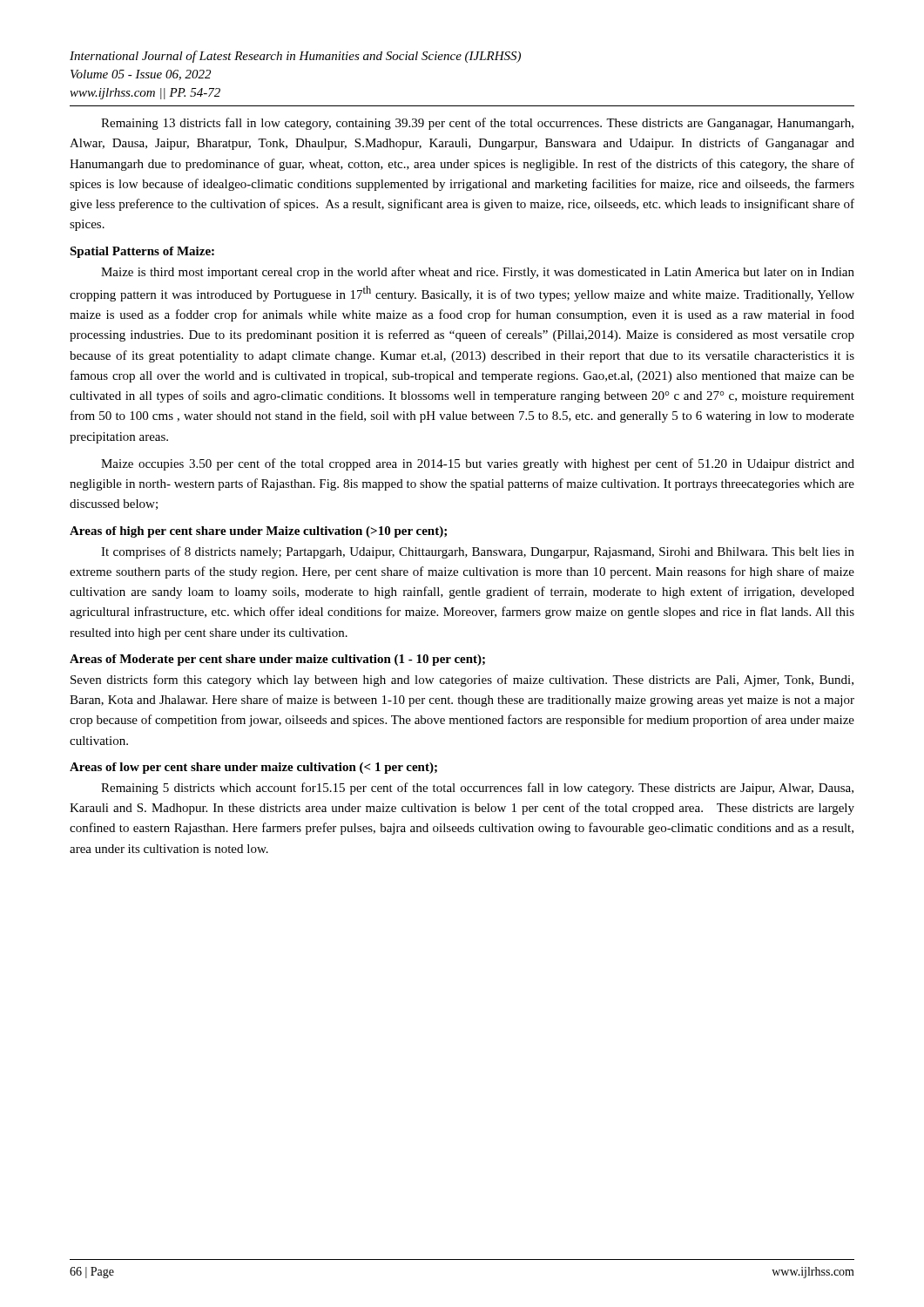The width and height of the screenshot is (924, 1307).
Task: Select the section header with the text "Areas of high"
Action: click(258, 532)
